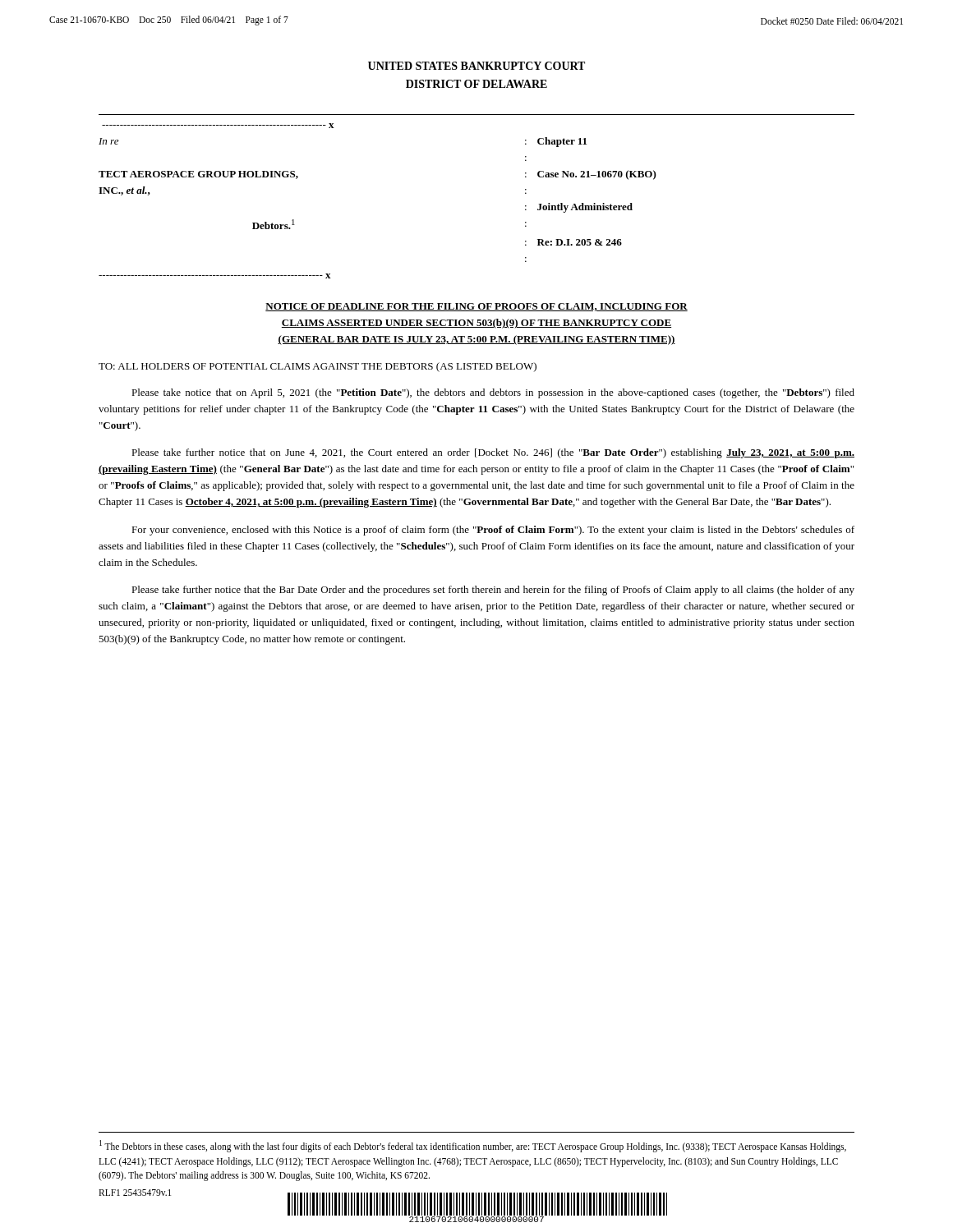Find the section header that says "NOTICE OF DEADLINE"
Screen dimensions: 1232x953
[476, 323]
